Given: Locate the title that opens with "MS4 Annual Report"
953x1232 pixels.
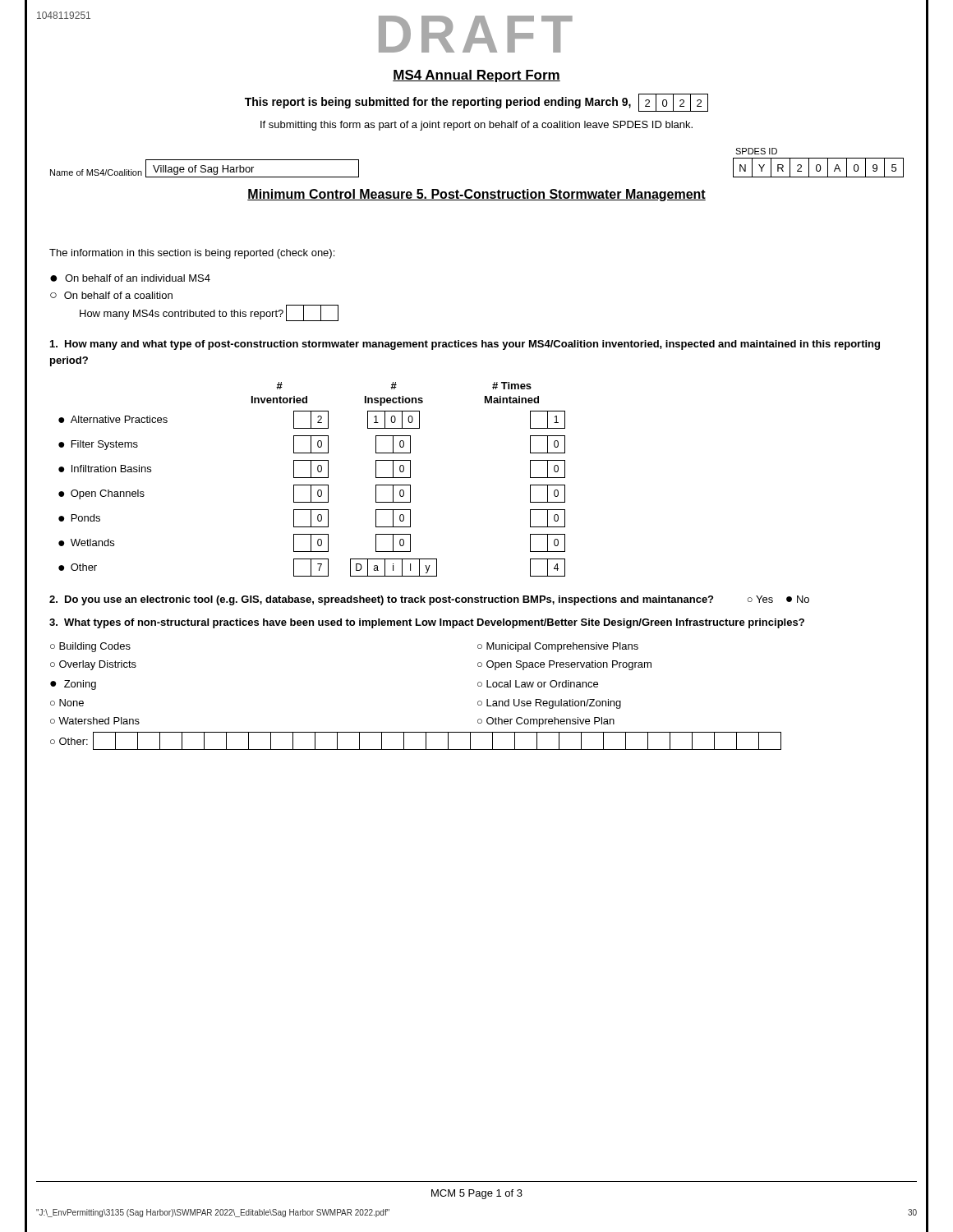Looking at the screenshot, I should click(x=476, y=75).
